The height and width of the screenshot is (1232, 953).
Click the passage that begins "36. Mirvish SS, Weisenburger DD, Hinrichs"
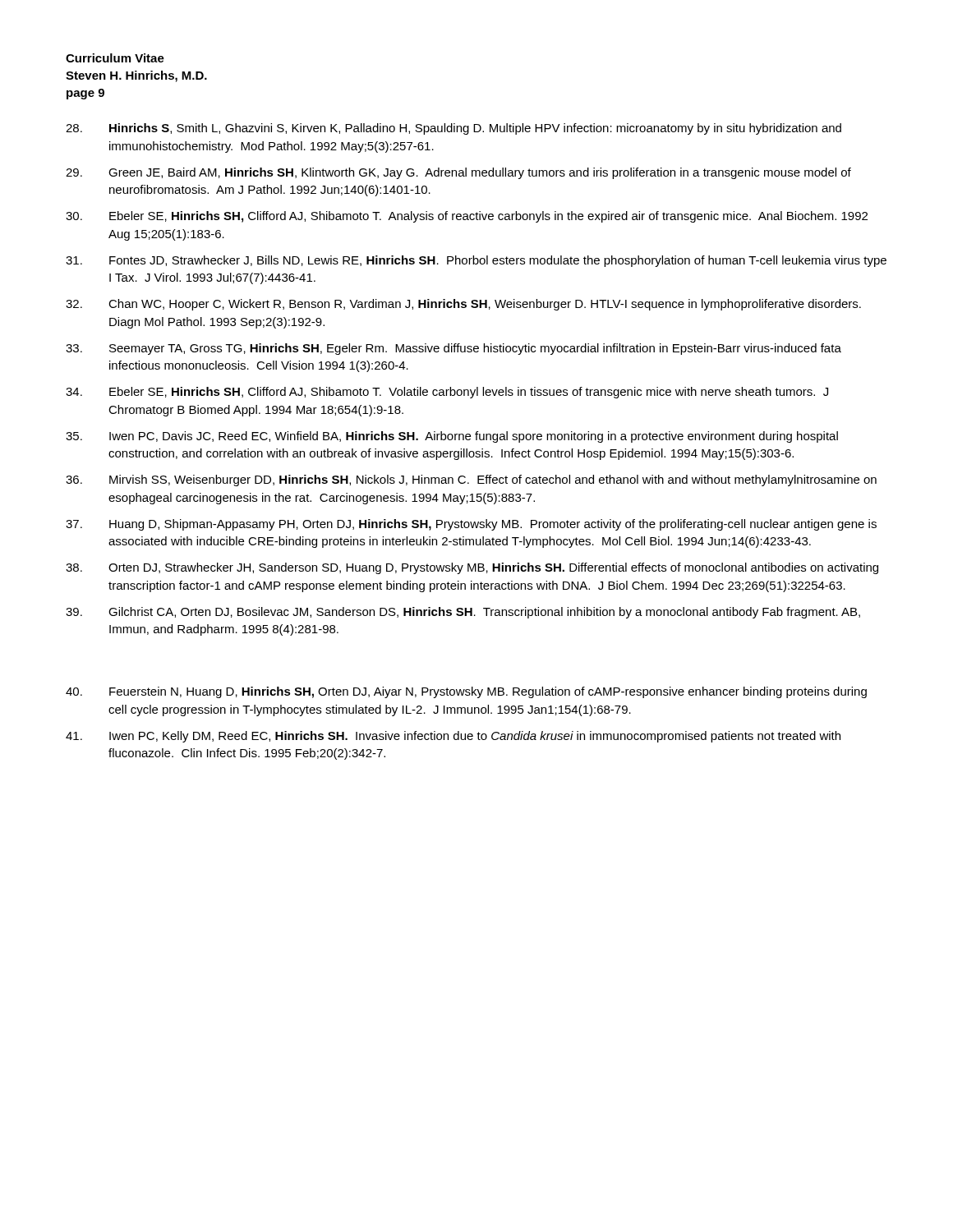(476, 488)
